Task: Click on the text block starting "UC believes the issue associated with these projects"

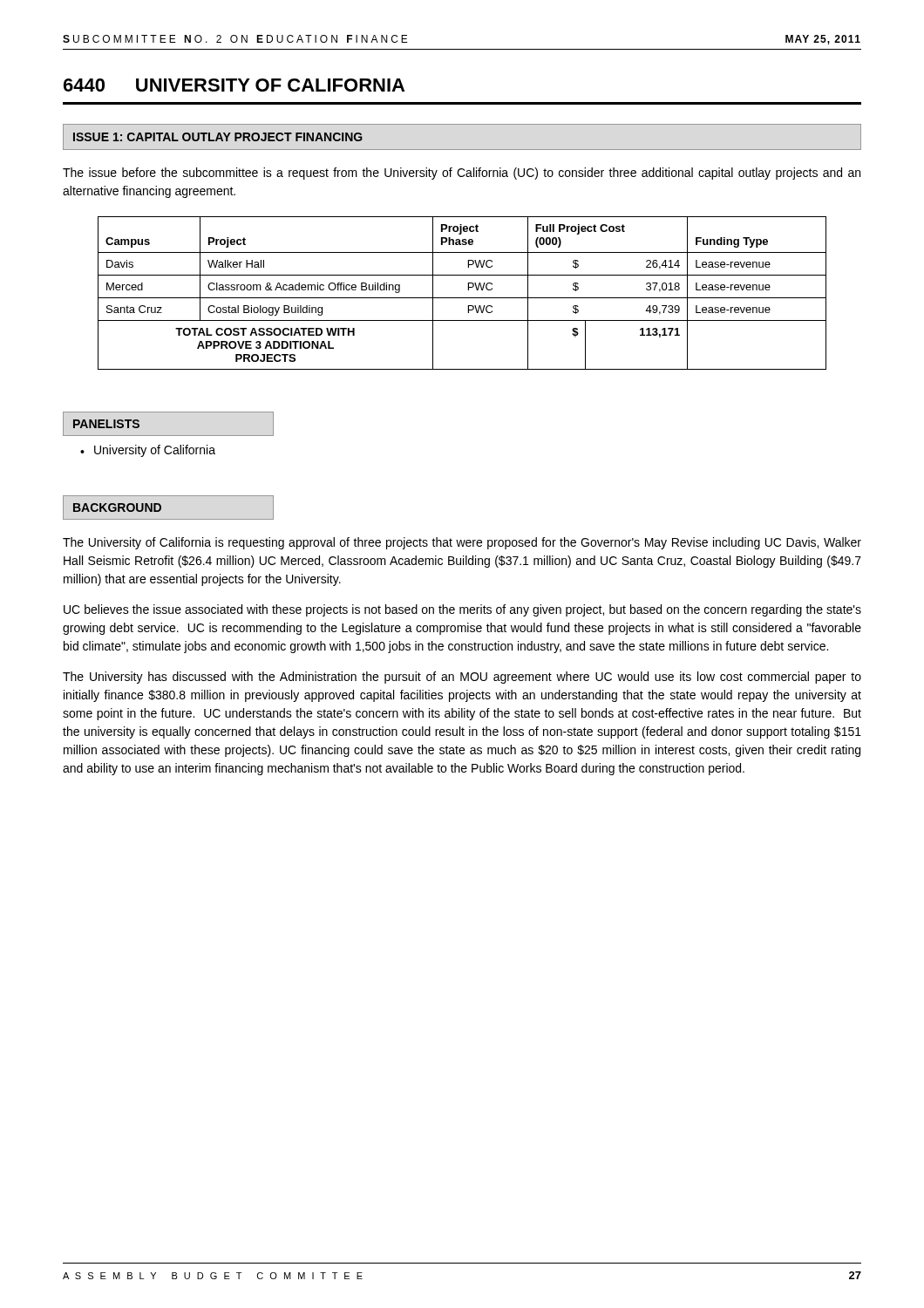Action: 462,628
